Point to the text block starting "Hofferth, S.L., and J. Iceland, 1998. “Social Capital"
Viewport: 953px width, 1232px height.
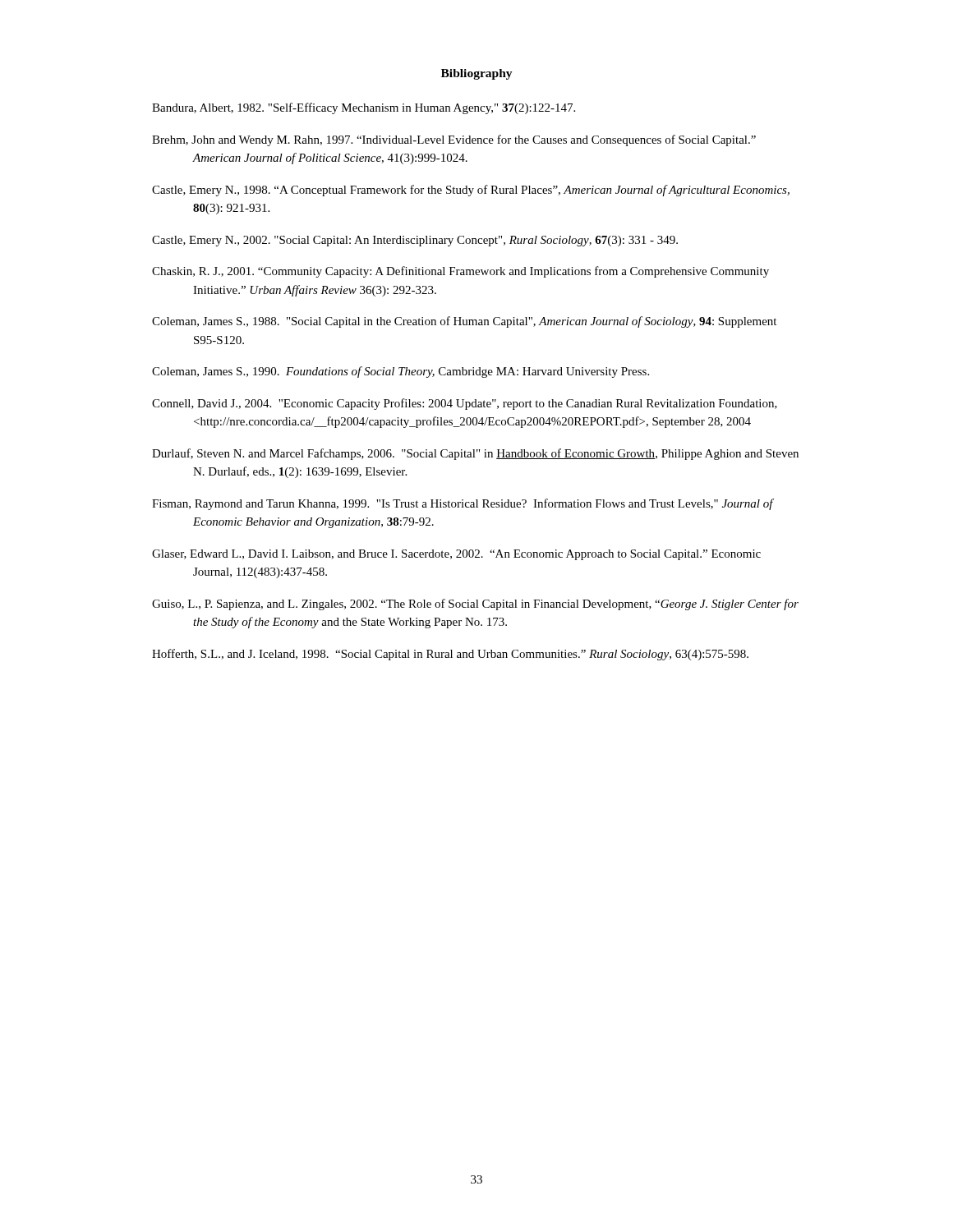(451, 653)
